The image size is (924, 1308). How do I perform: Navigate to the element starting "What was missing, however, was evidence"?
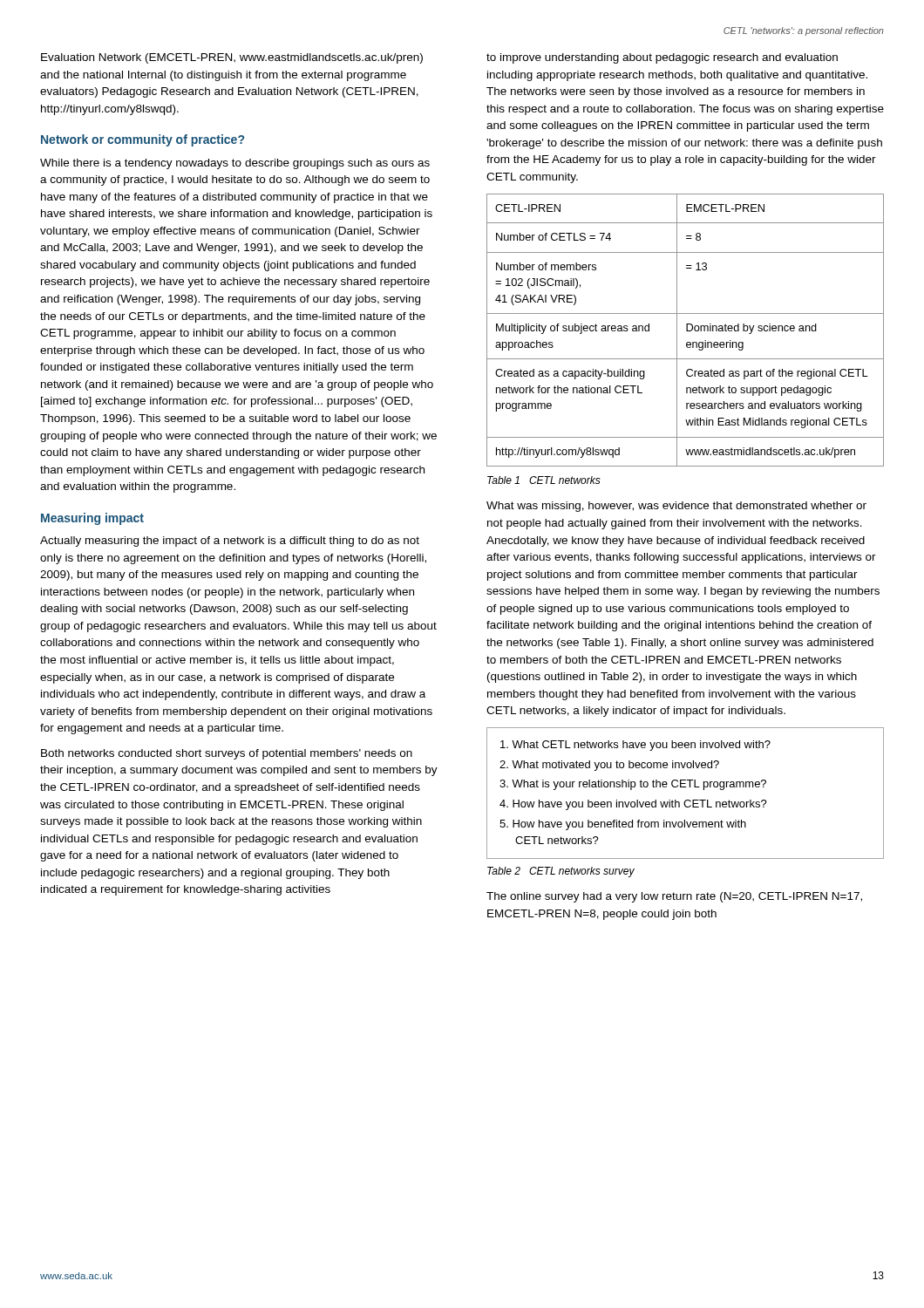(685, 608)
